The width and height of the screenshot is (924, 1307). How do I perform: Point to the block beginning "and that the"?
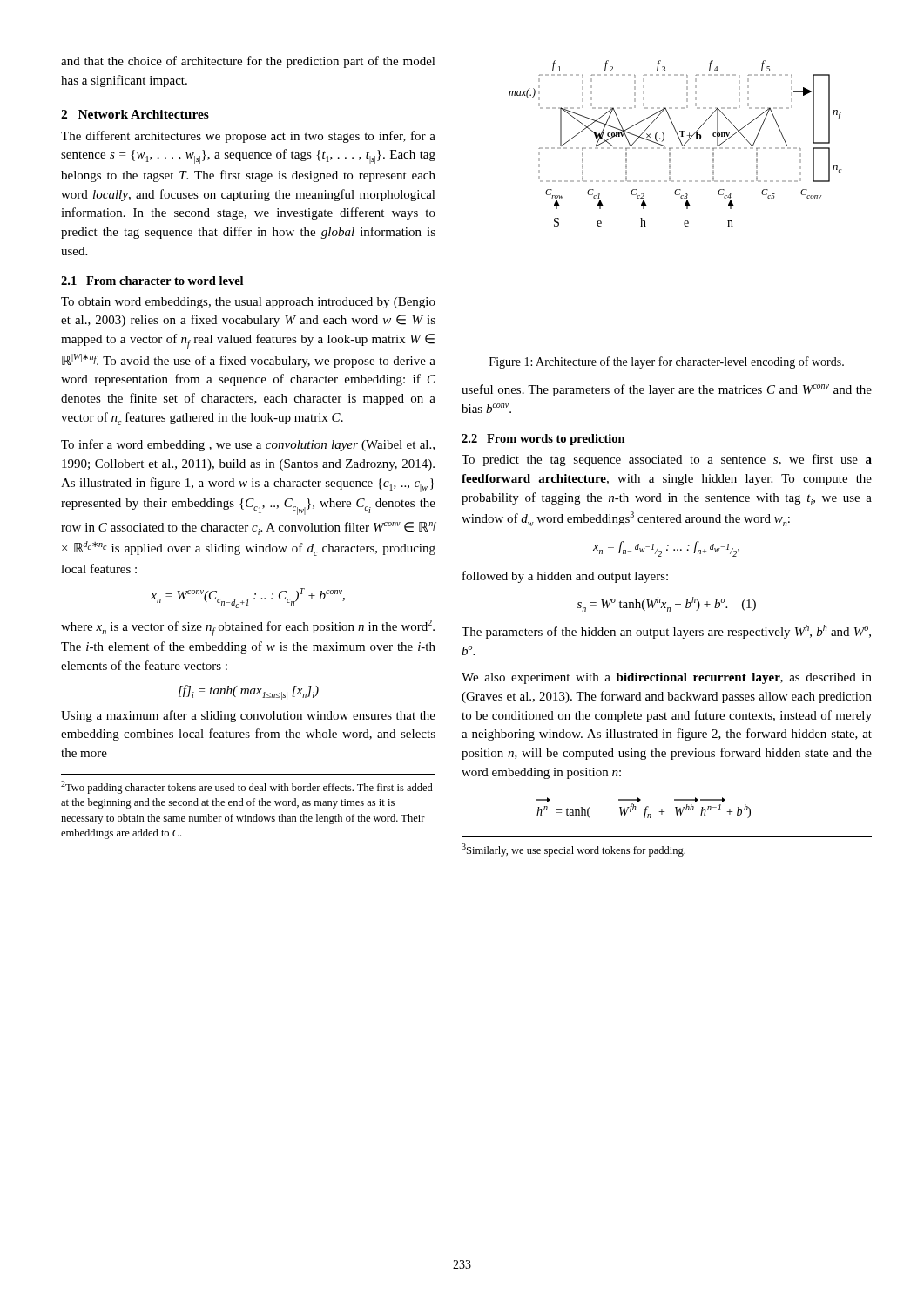tap(248, 70)
